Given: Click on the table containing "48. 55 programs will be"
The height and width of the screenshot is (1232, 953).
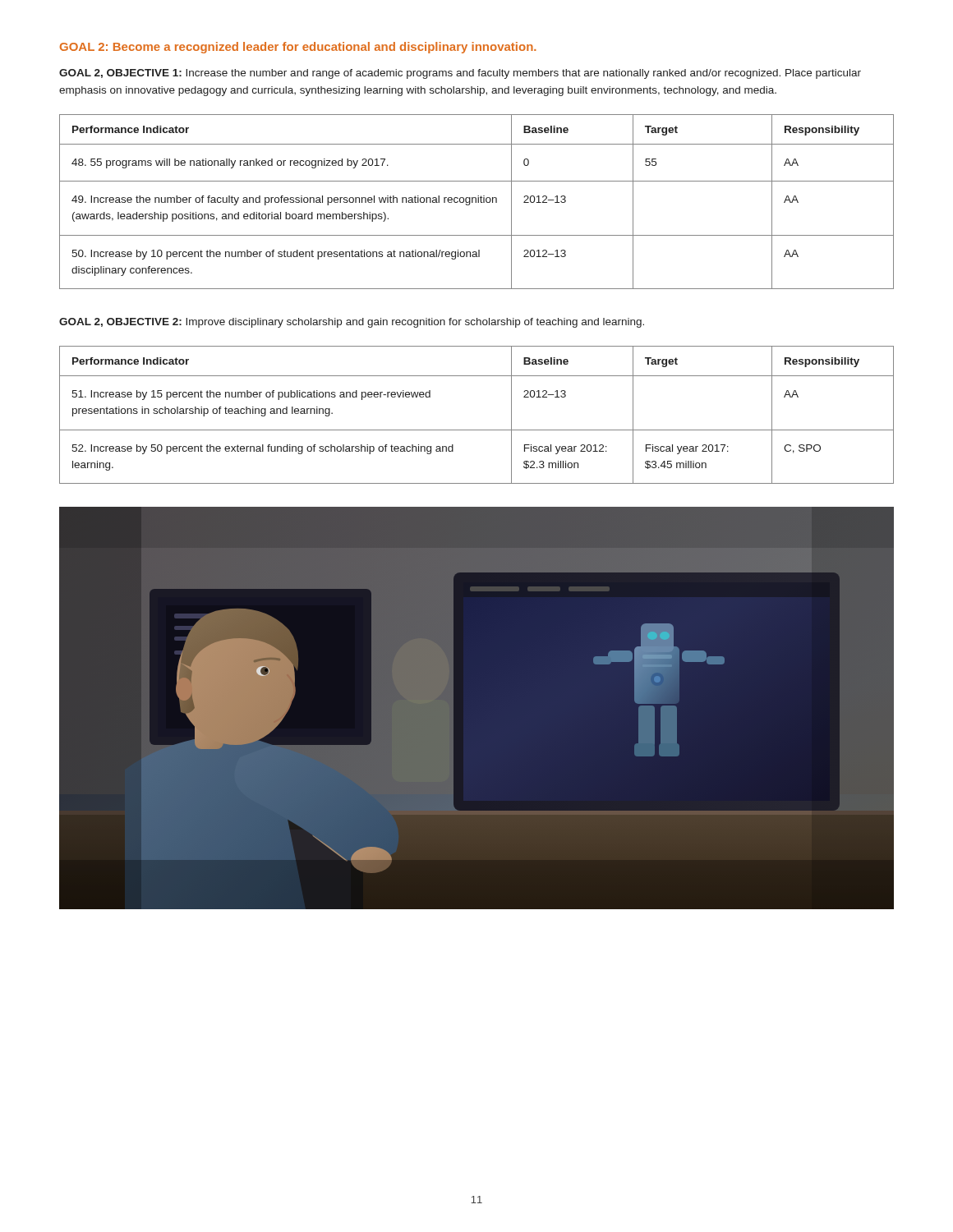Looking at the screenshot, I should (x=476, y=202).
